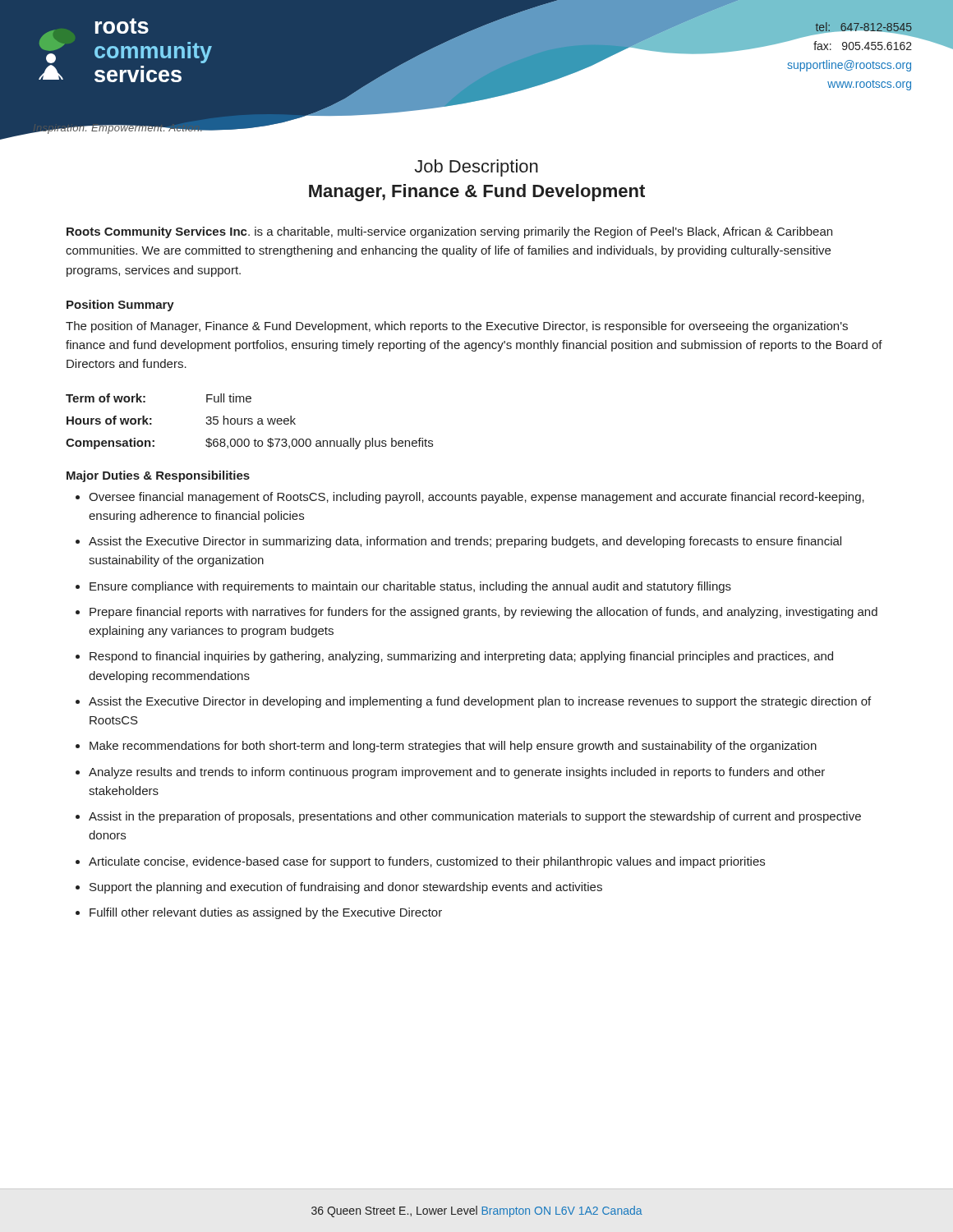Where is the passage that starts "Term of work:Full time Hours"?
Image resolution: width=953 pixels, height=1232 pixels.
pyautogui.click(x=249, y=421)
